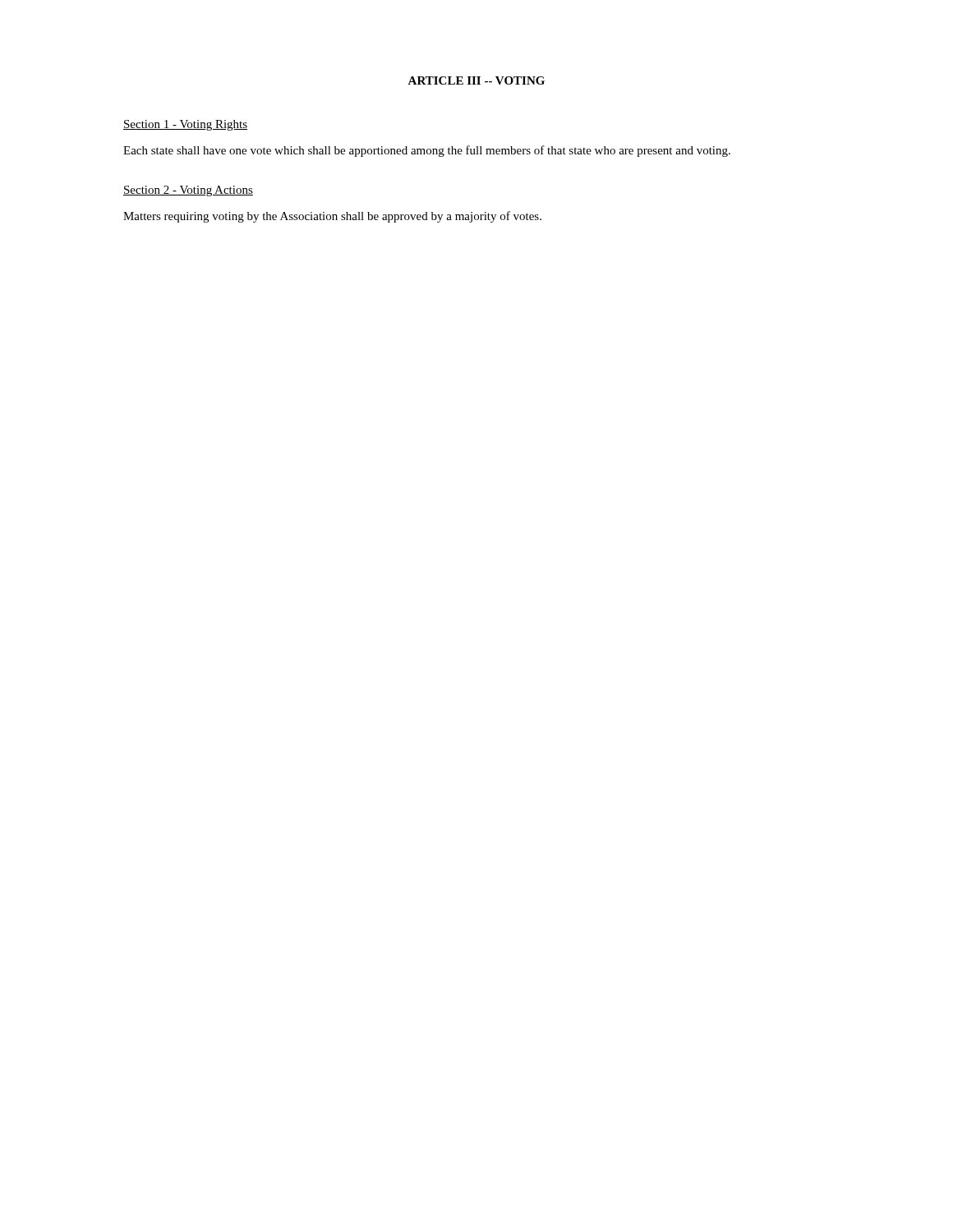Point to the text block starting "Section 2 -"

coord(188,189)
